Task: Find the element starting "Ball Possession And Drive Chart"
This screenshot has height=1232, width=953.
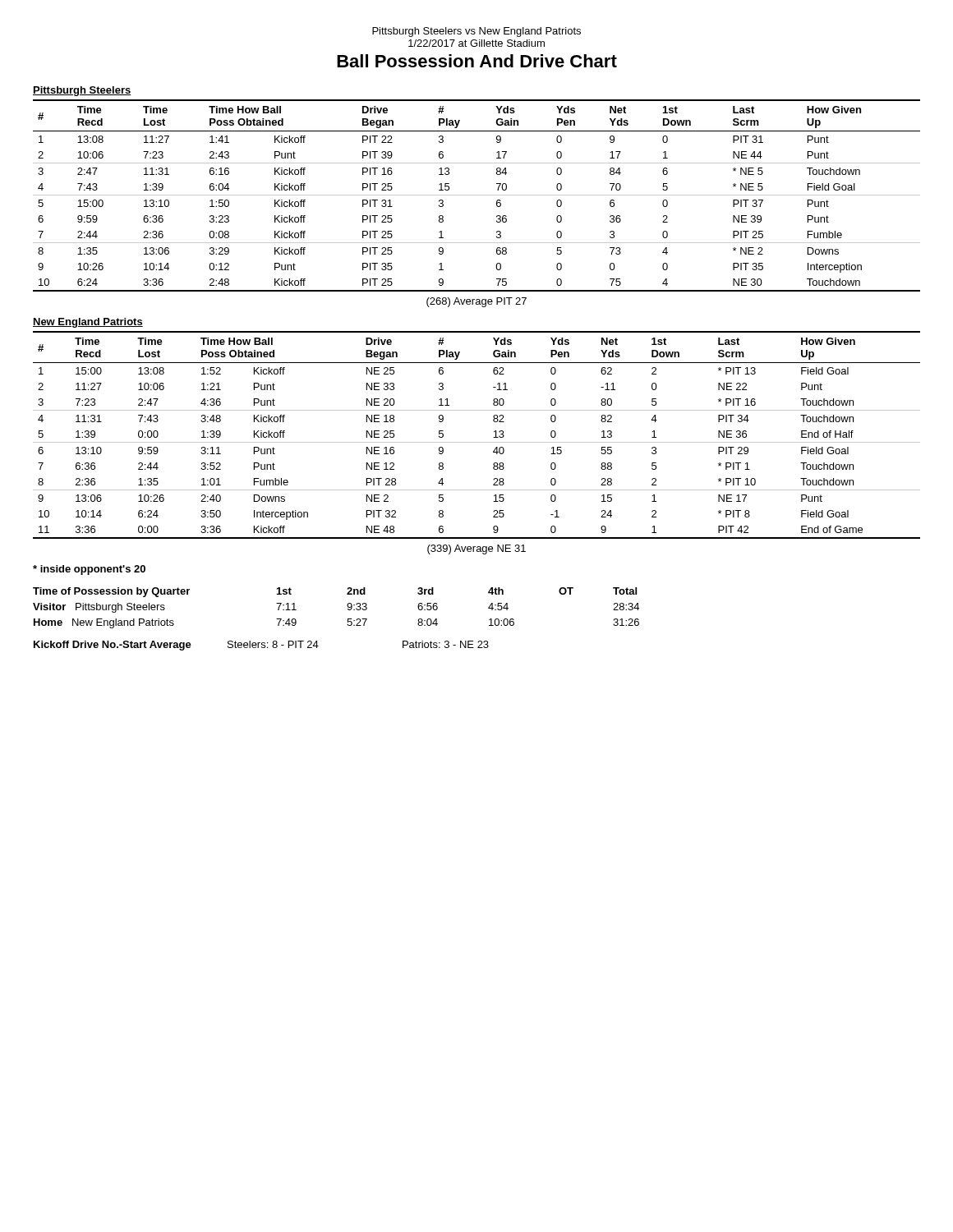Action: (x=476, y=61)
